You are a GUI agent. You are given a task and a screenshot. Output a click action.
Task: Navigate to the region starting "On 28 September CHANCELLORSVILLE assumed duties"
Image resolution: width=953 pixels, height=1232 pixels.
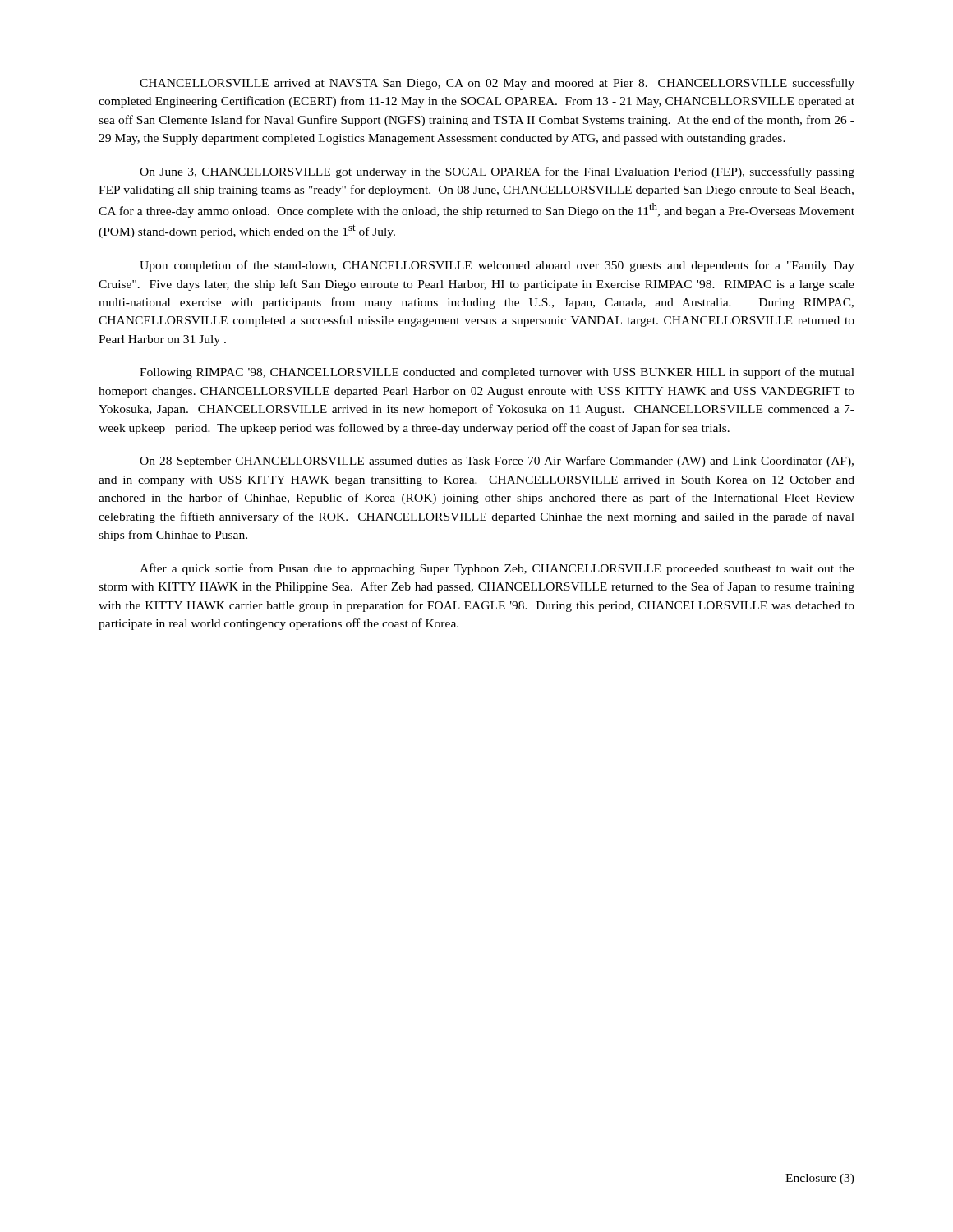pyautogui.click(x=476, y=497)
